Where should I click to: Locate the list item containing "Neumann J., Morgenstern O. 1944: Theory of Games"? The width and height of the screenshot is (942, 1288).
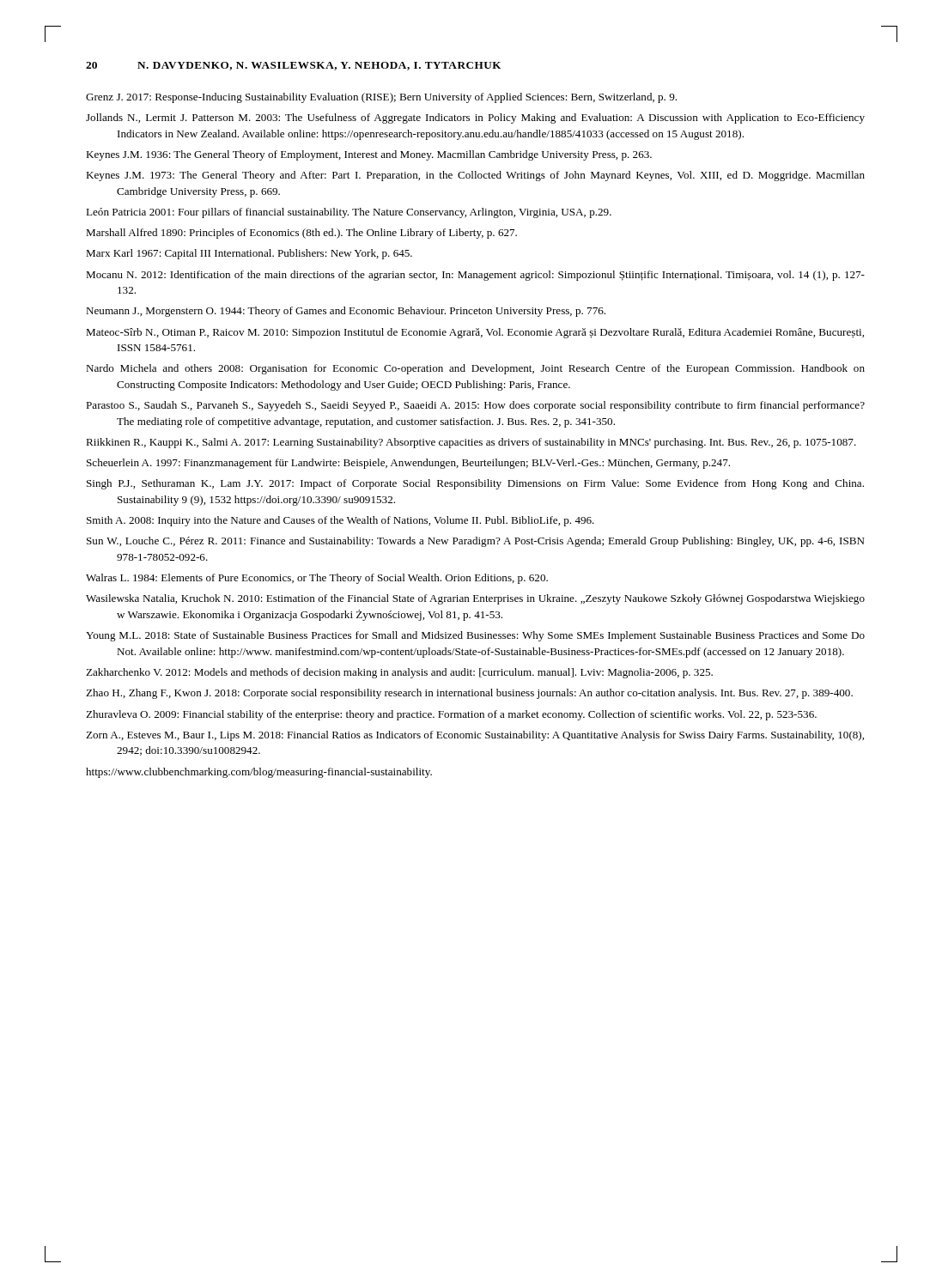point(346,311)
